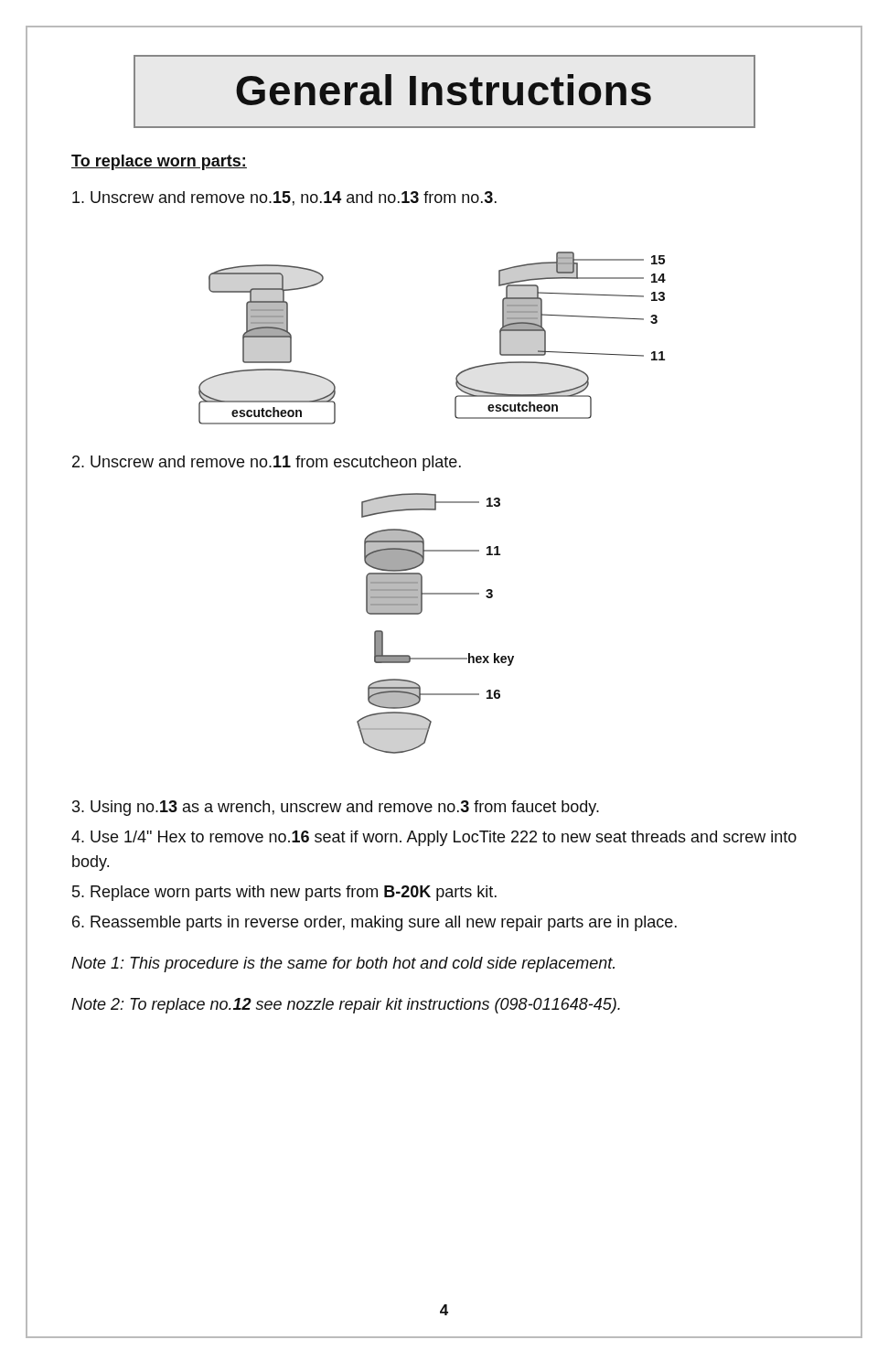
Task: Find the text block starting "5. Replace worn parts with"
Action: point(284,892)
